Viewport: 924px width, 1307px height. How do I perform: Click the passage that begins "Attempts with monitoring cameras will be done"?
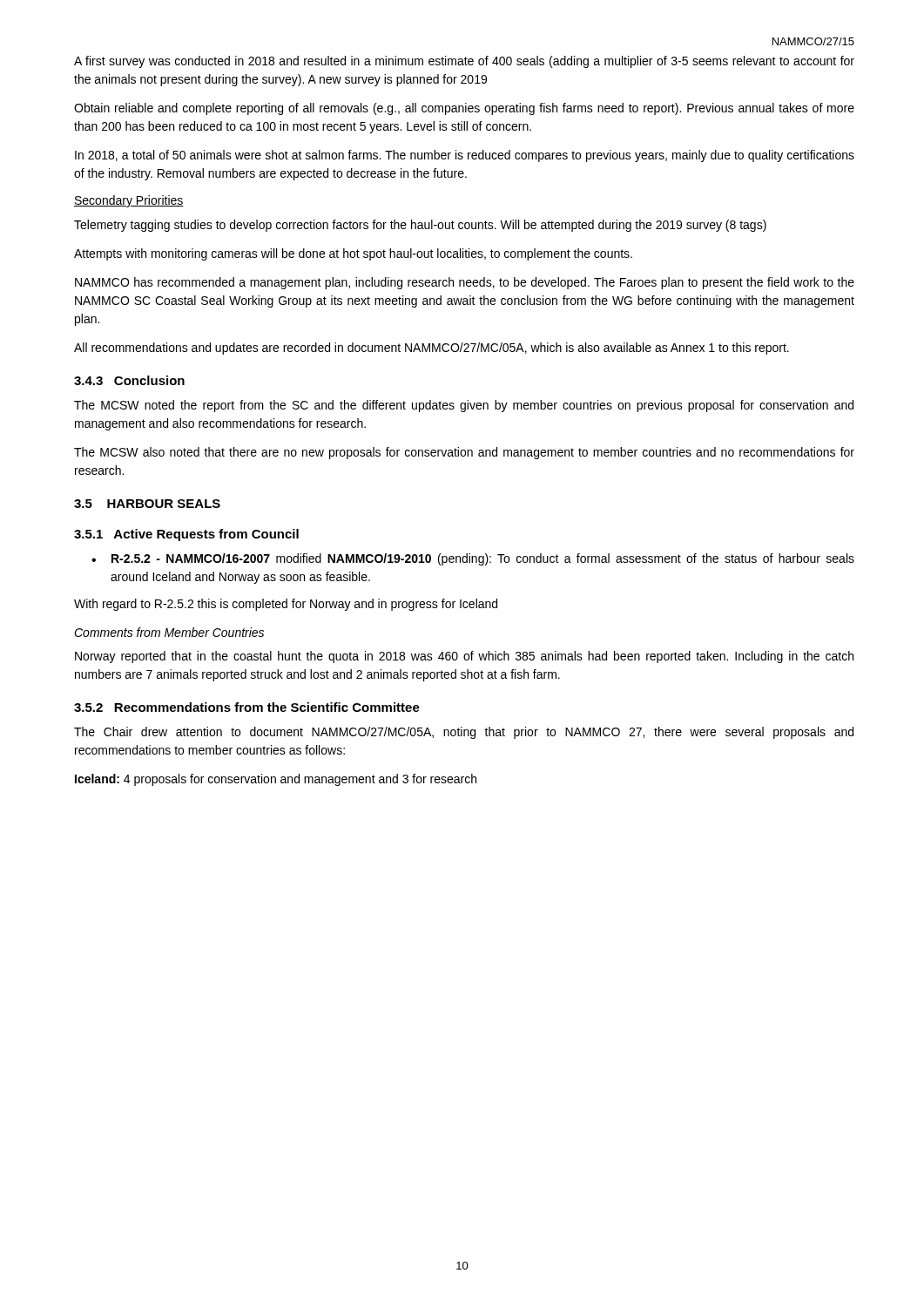[x=464, y=254]
